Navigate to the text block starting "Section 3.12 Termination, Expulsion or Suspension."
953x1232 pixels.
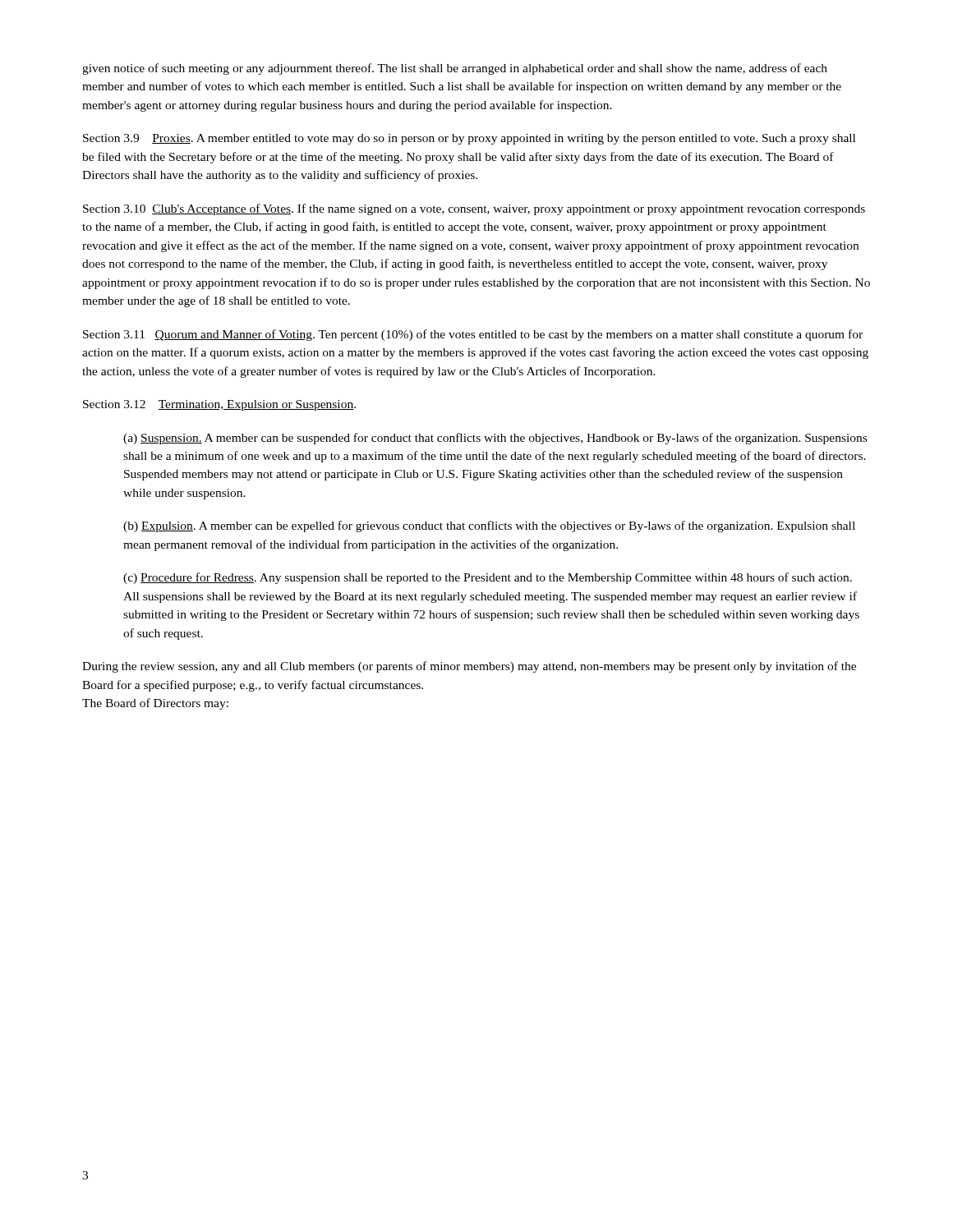tap(219, 404)
